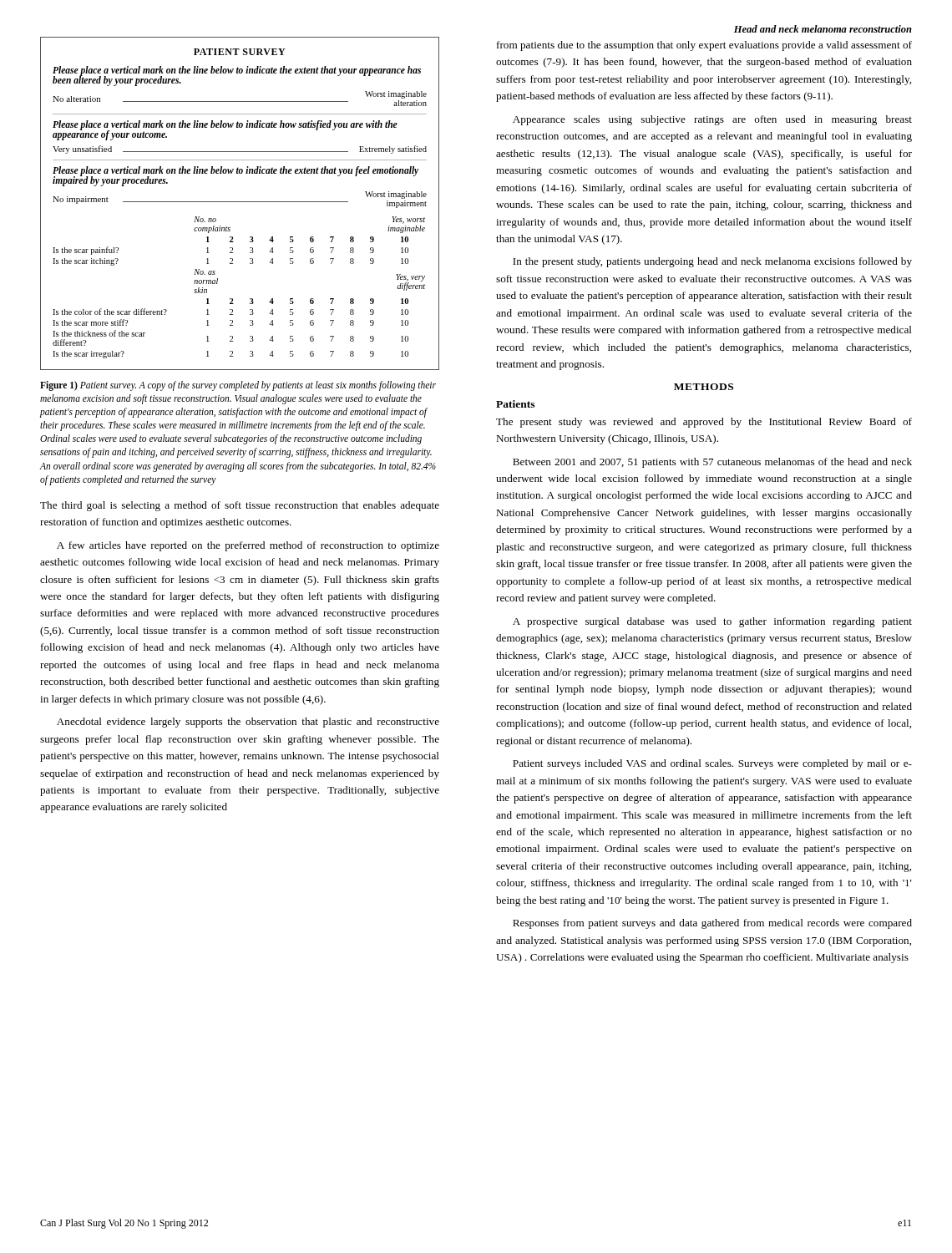Find a caption

(x=238, y=432)
